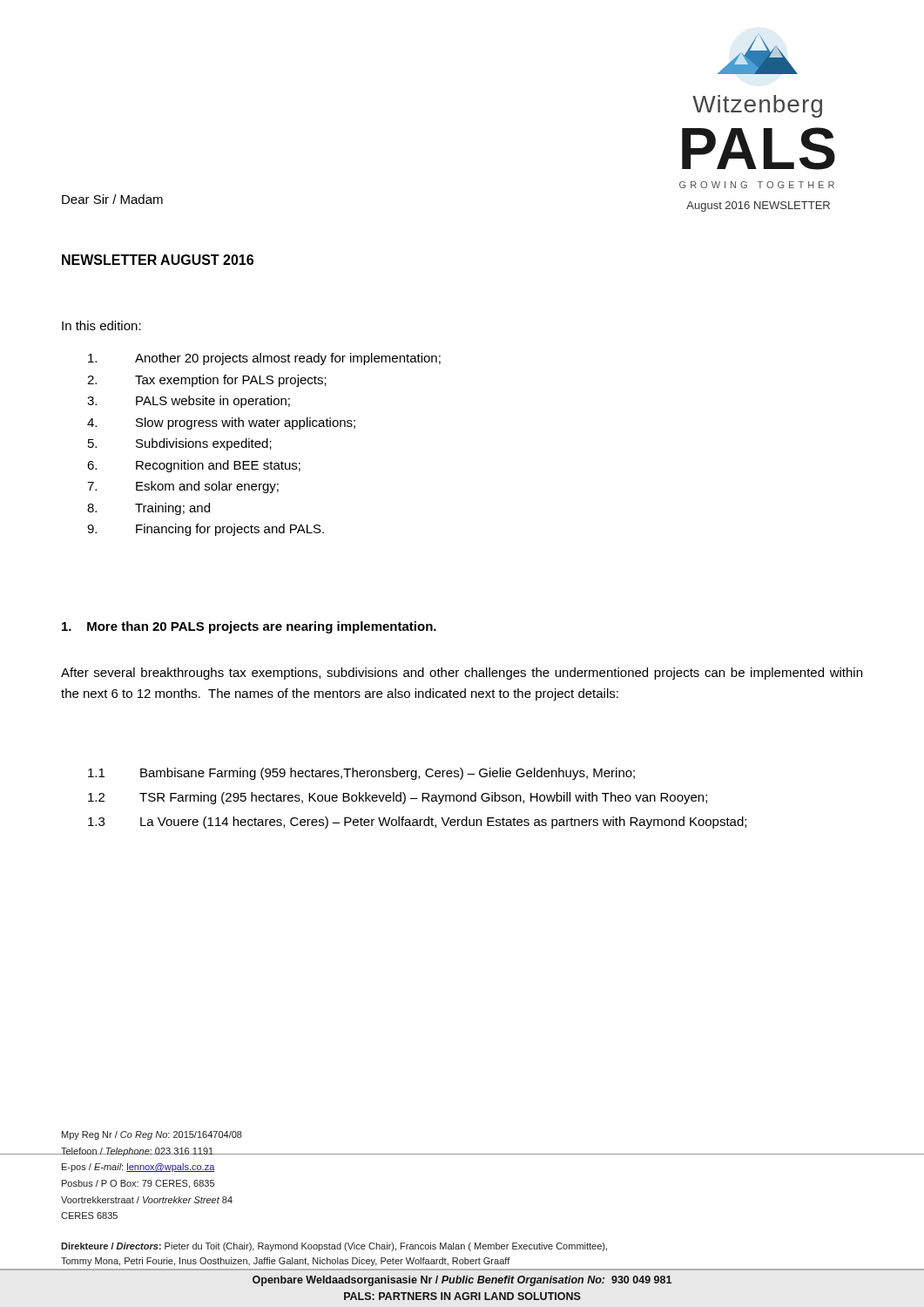Screen dimensions: 1307x924
Task: Locate the block of text that opens with "1 Bambisane Farming (959 hectares,Theronsberg,"
Action: (462, 773)
